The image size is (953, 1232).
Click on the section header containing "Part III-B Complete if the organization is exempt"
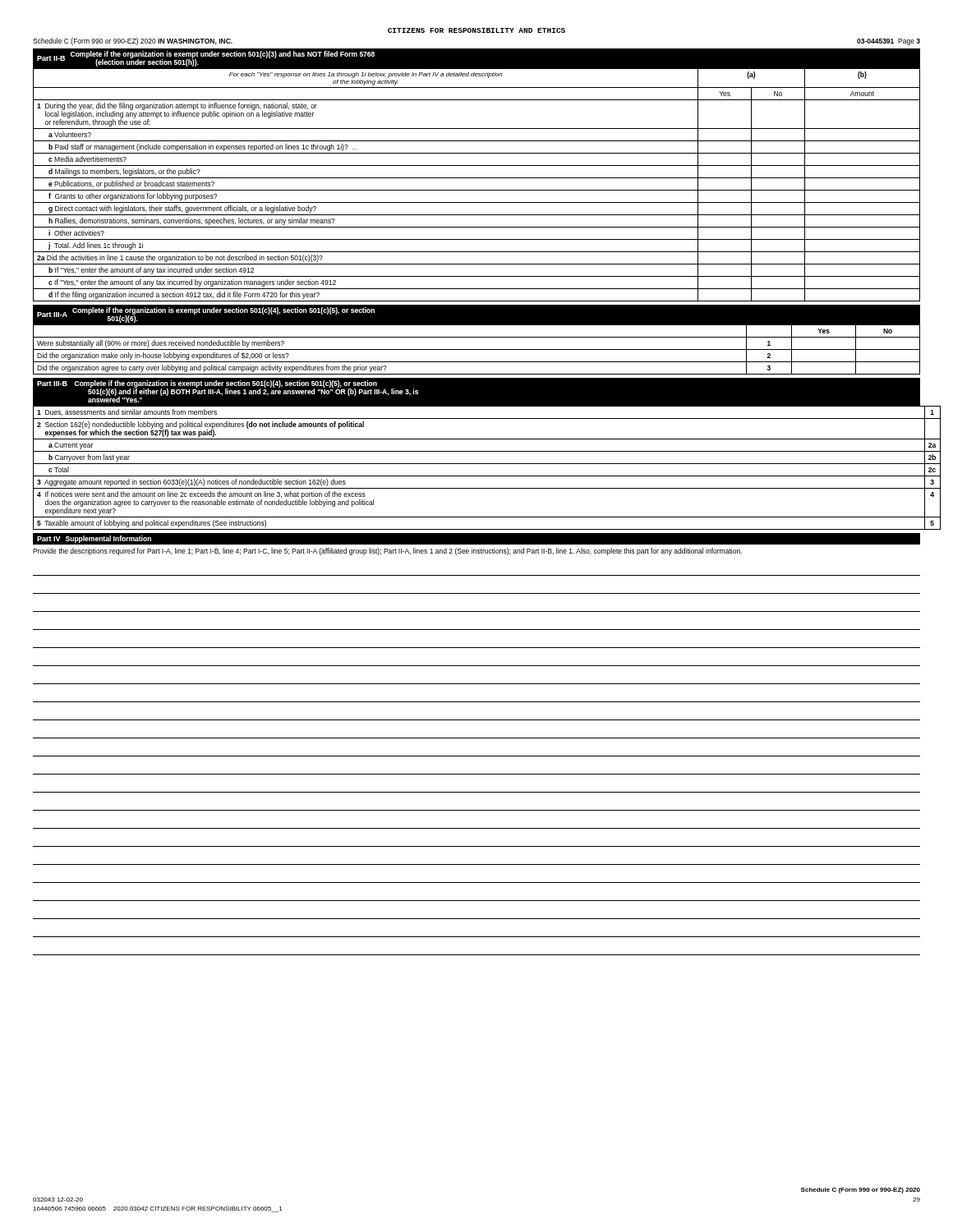tap(228, 392)
